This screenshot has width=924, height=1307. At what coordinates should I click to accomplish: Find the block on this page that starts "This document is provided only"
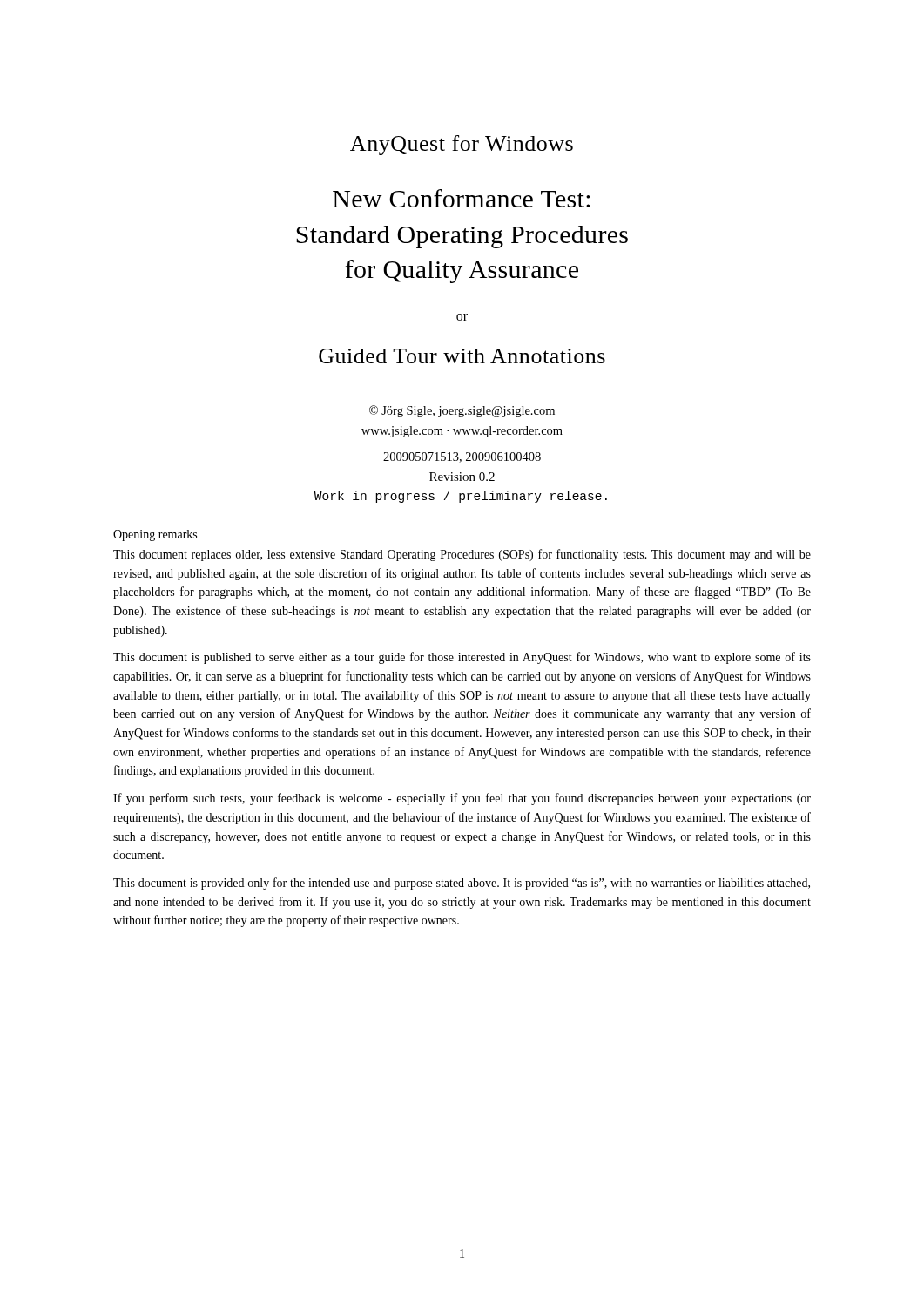click(x=462, y=902)
